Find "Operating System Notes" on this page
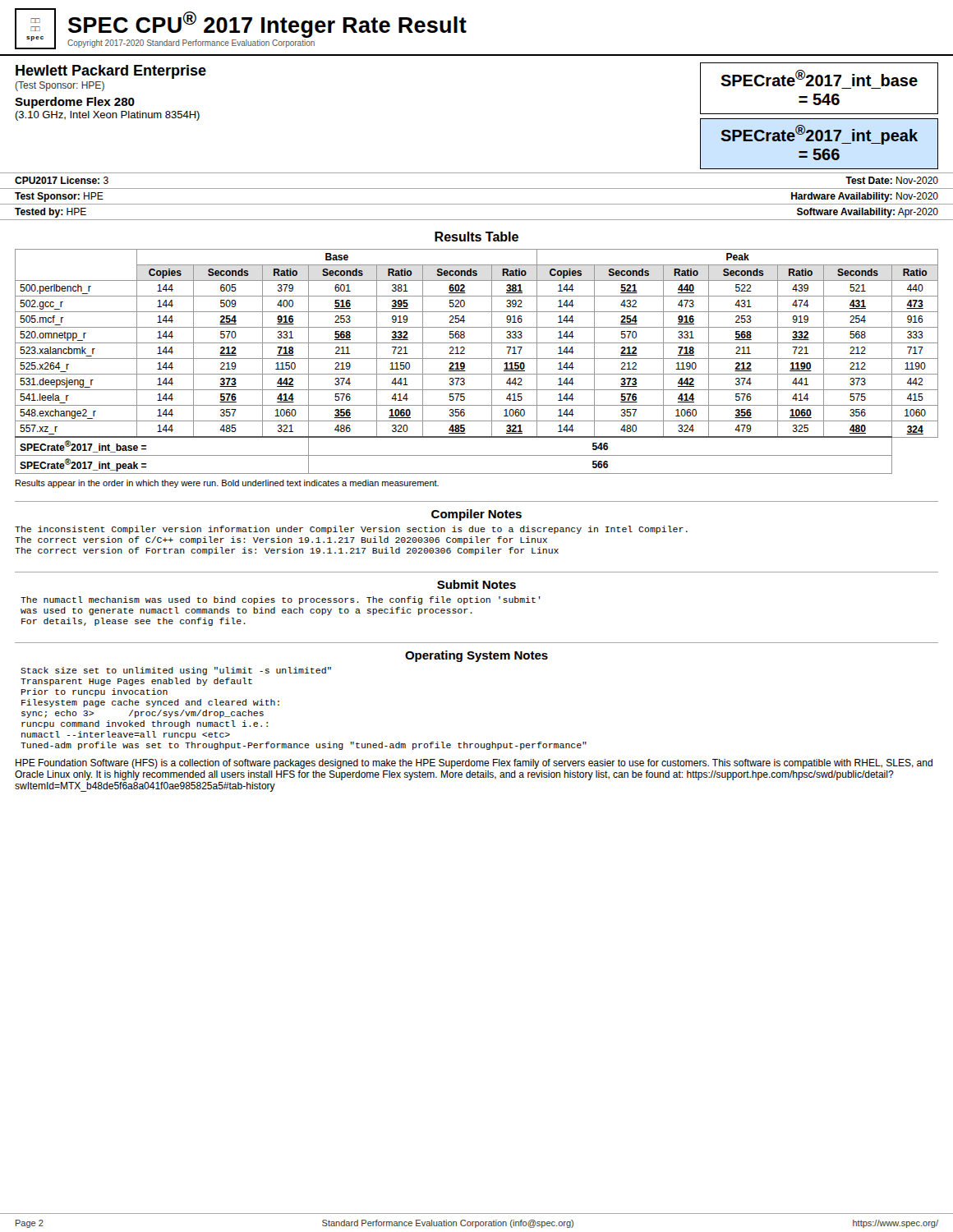Viewport: 953px width, 1232px height. pos(476,655)
